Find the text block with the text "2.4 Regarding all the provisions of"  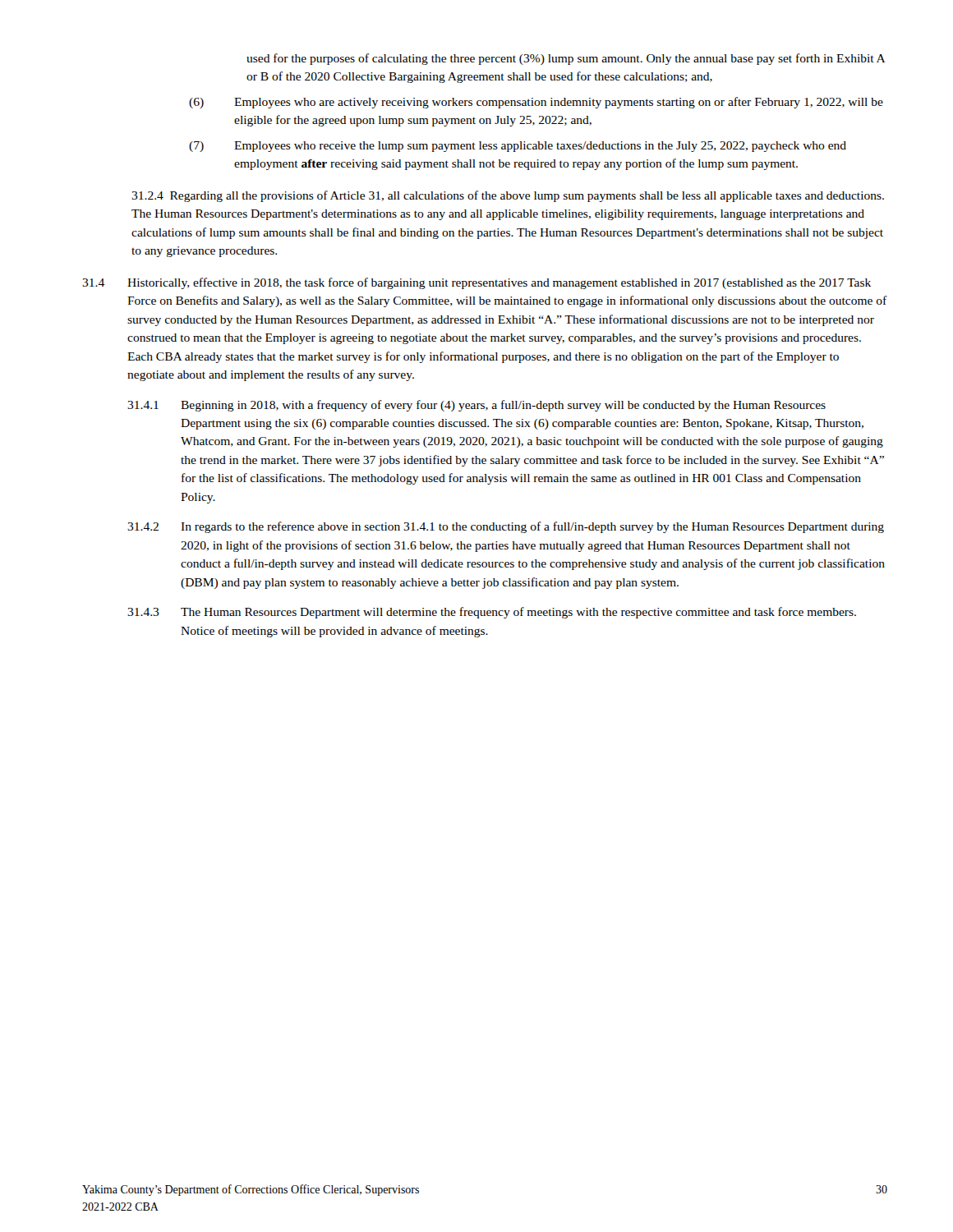pos(509,223)
